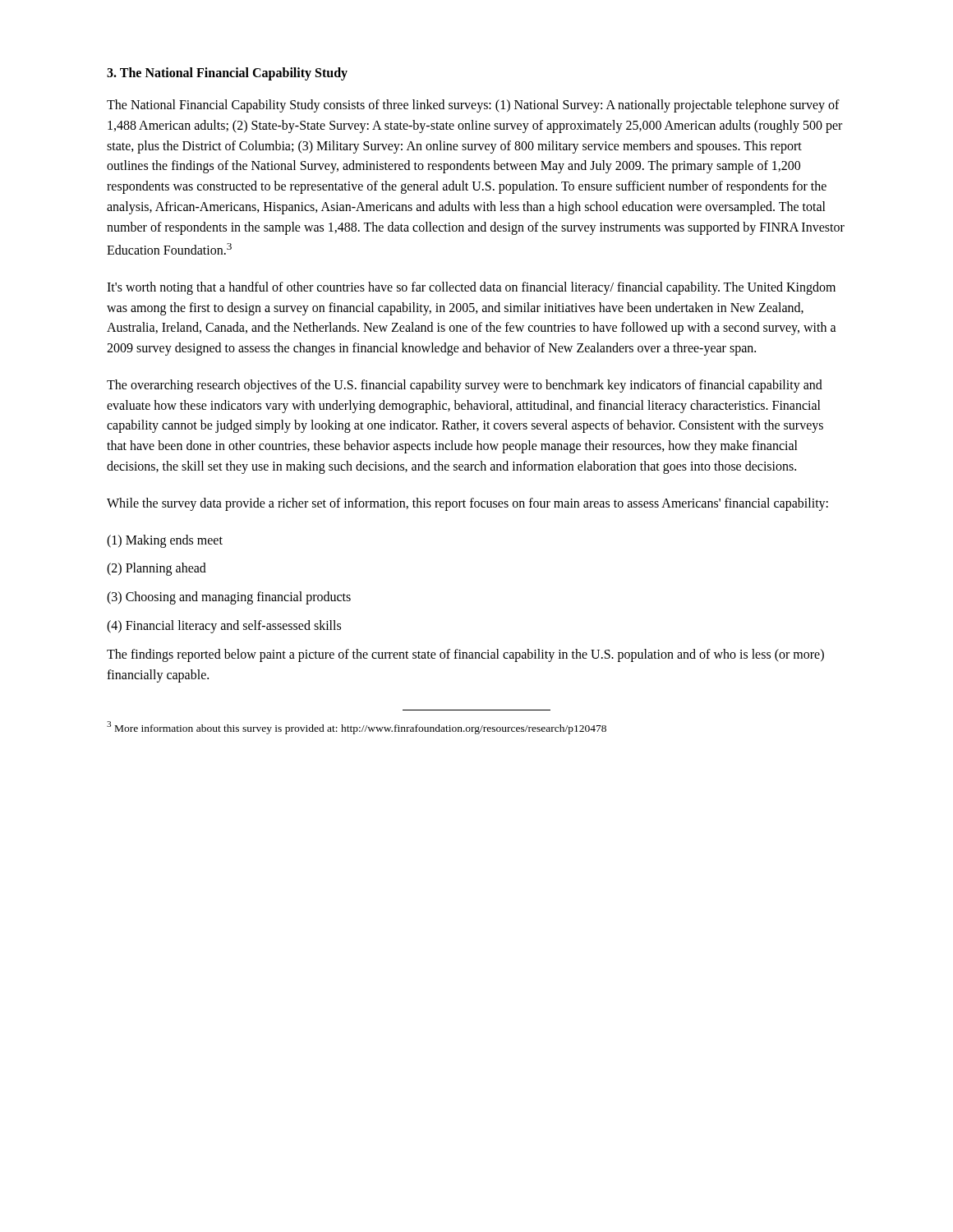Navigate to the passage starting "The findings reported below paint a picture of"
Screen dimensions: 1232x953
[466, 664]
